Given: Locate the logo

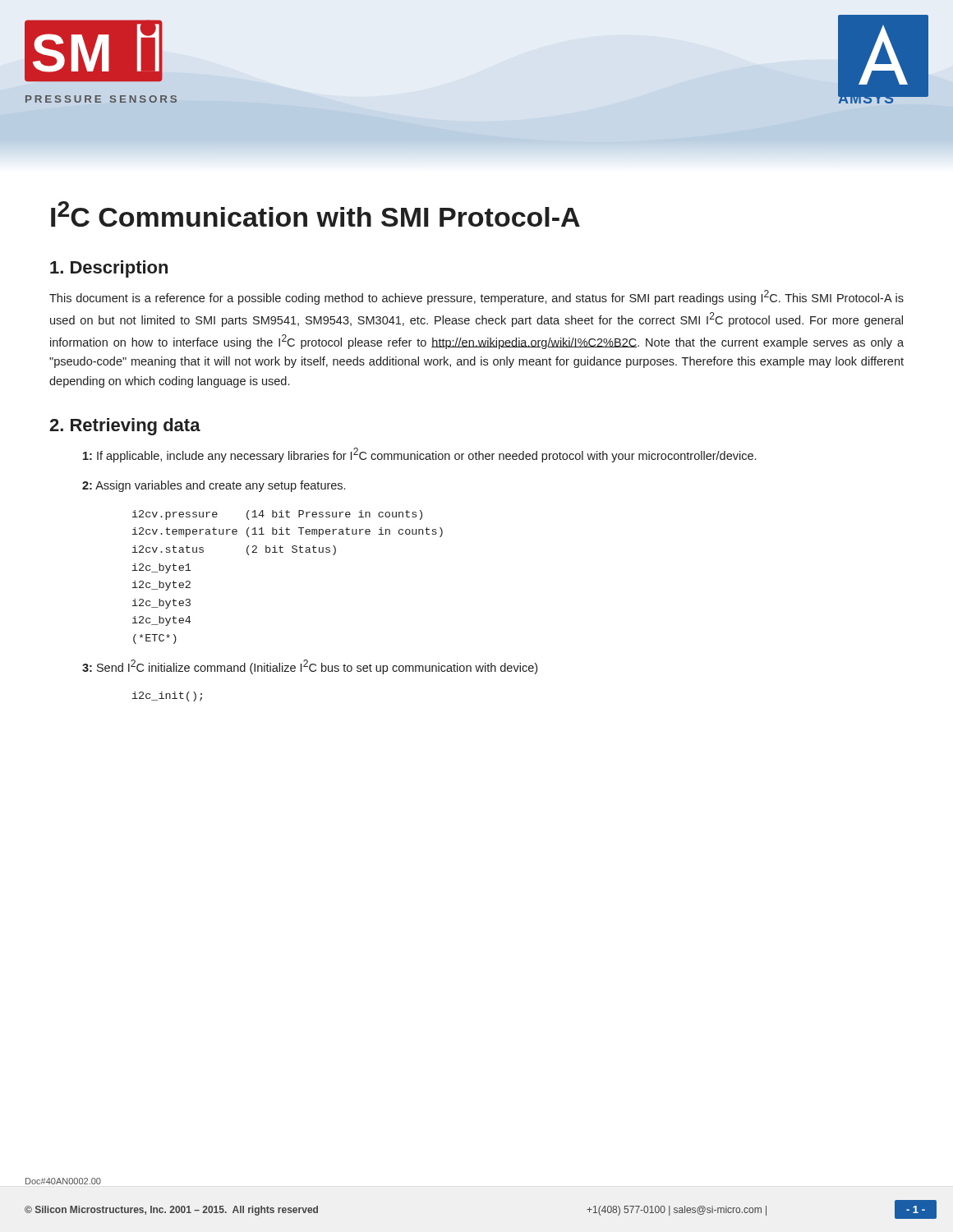Looking at the screenshot, I should point(476,86).
